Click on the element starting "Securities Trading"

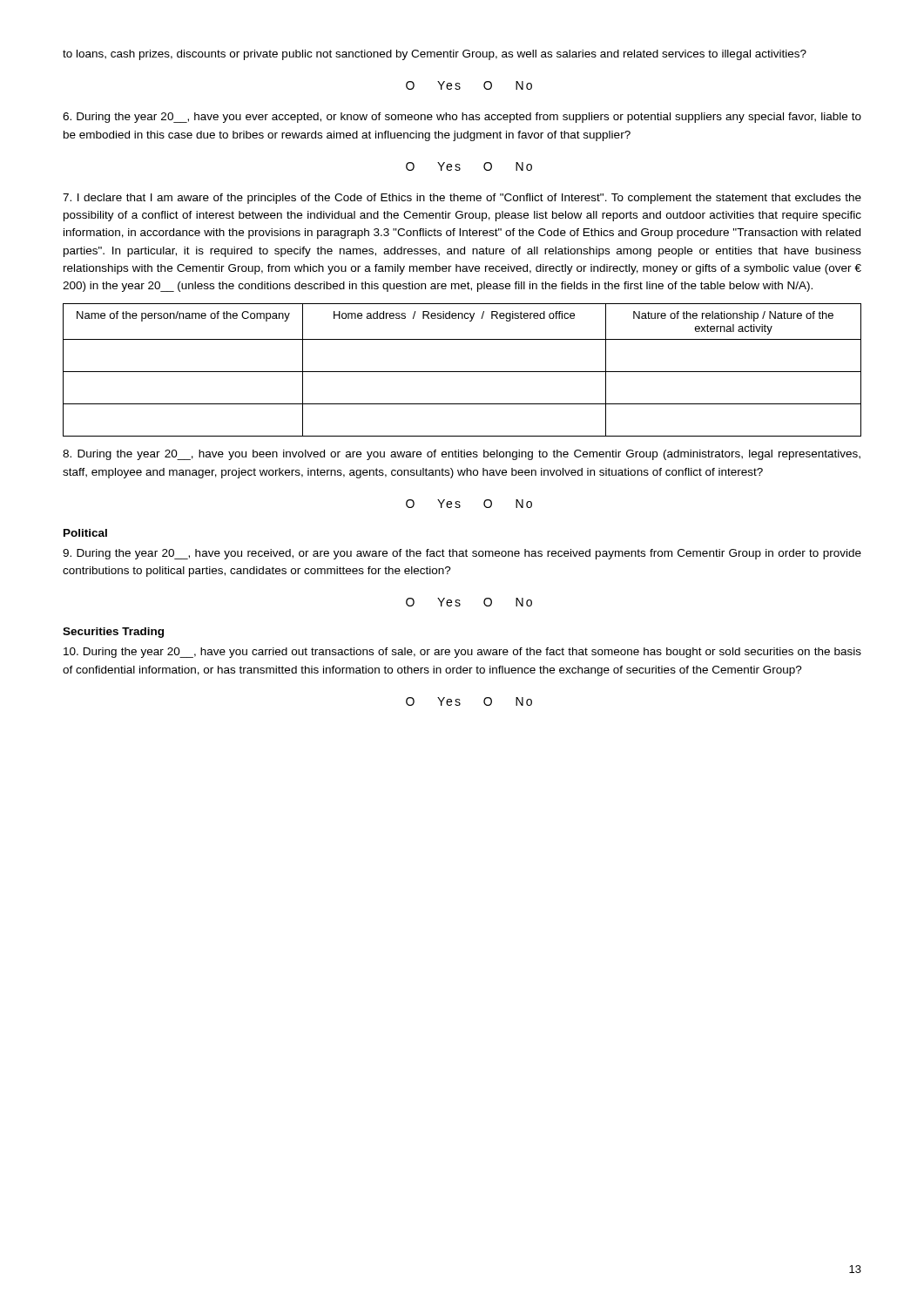[114, 632]
